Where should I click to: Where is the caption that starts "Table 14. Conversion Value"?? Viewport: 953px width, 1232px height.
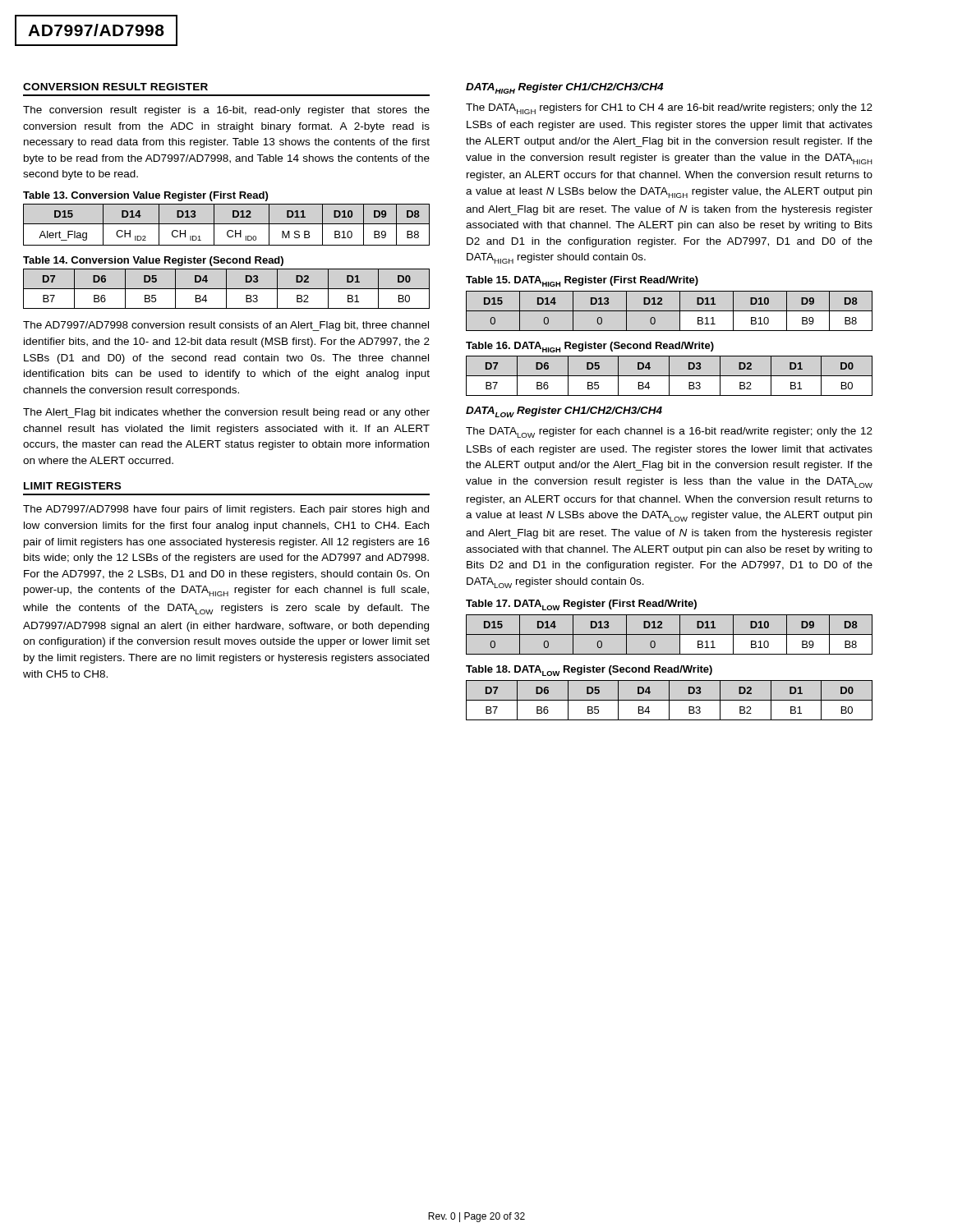[153, 260]
